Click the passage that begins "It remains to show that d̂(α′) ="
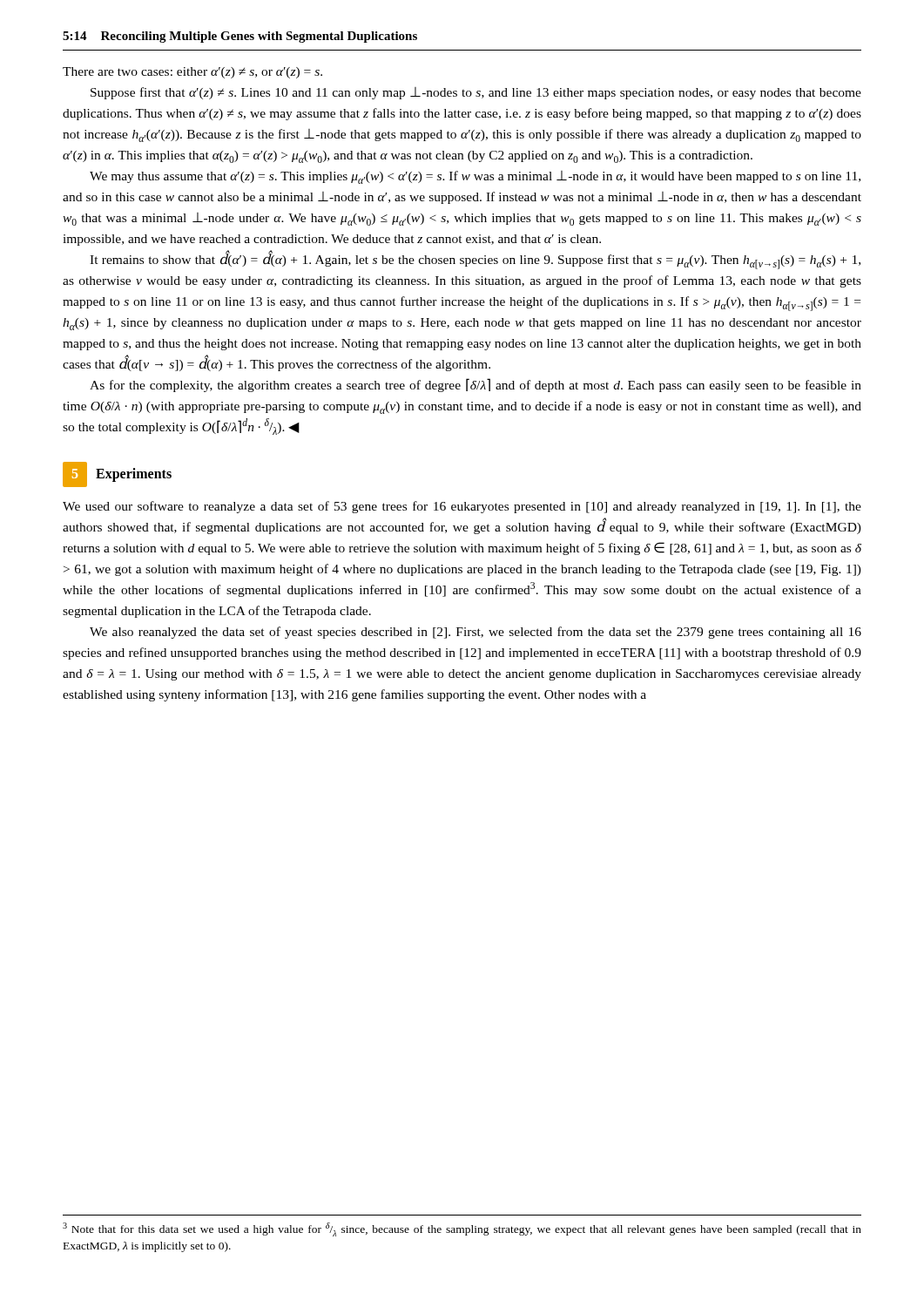Screen dimensions: 1307x924 click(462, 312)
